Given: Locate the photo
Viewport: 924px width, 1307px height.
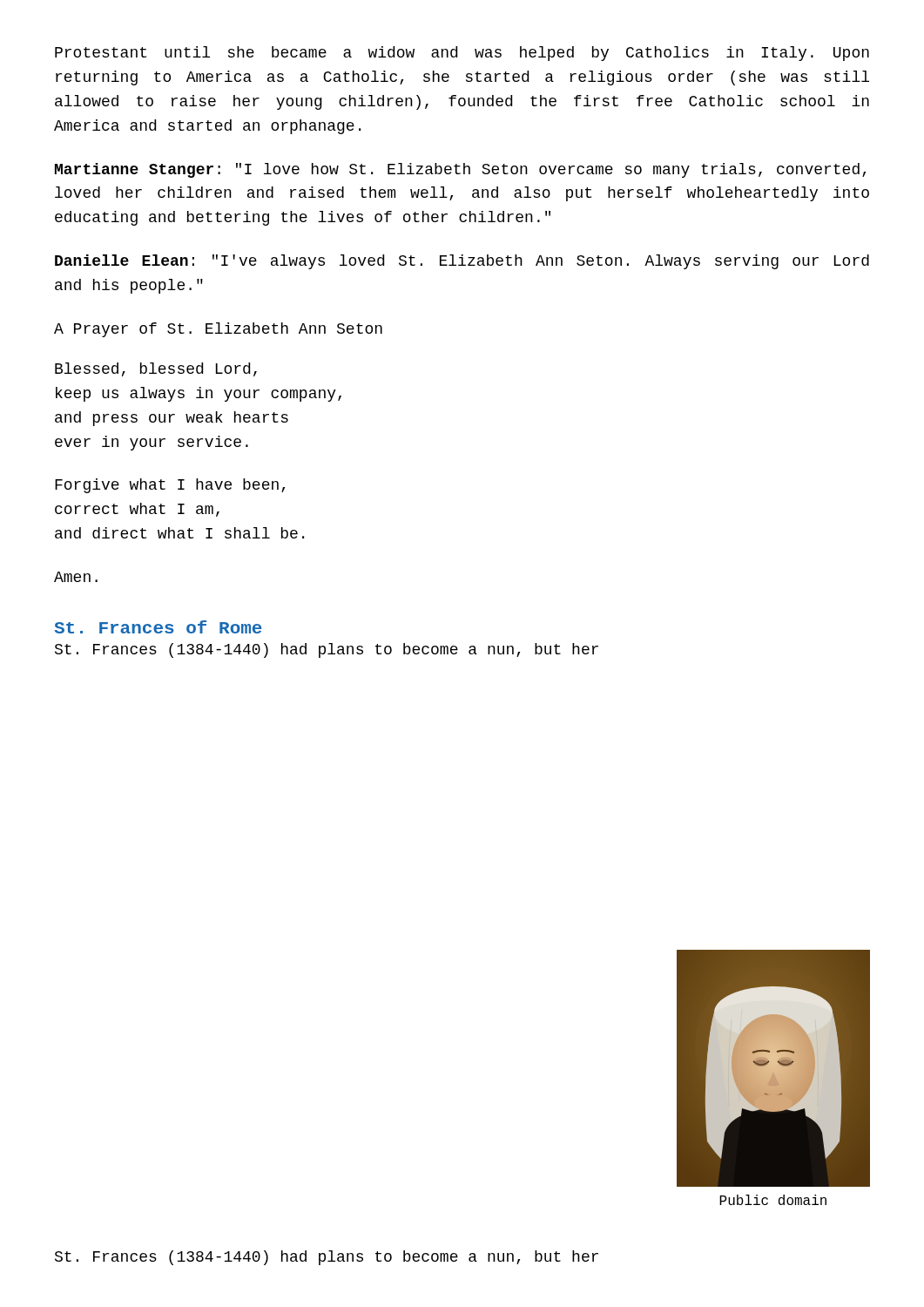Looking at the screenshot, I should [773, 1070].
